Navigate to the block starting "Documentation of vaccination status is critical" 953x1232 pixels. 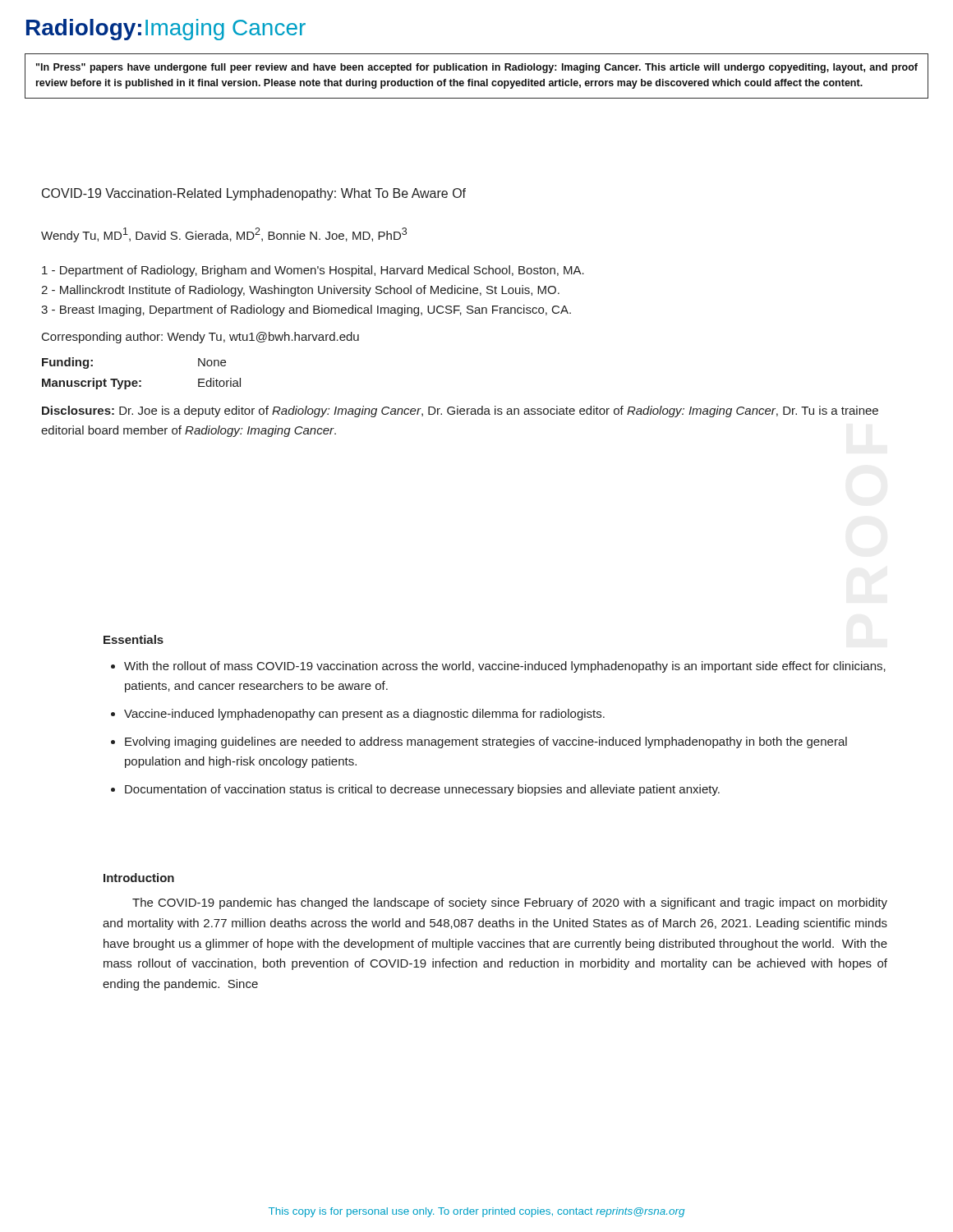pos(422,789)
